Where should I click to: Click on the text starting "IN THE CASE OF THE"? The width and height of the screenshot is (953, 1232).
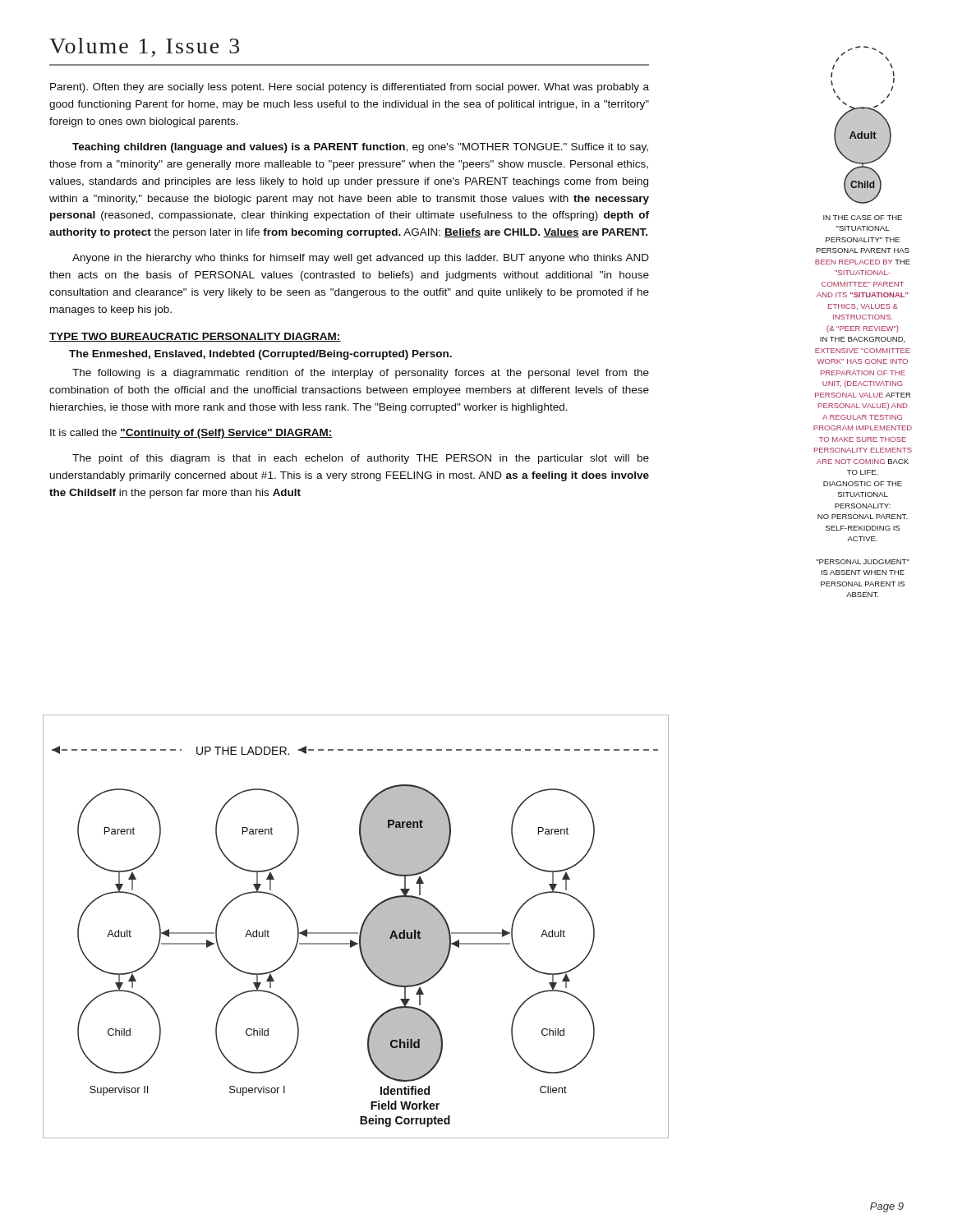pyautogui.click(x=863, y=378)
